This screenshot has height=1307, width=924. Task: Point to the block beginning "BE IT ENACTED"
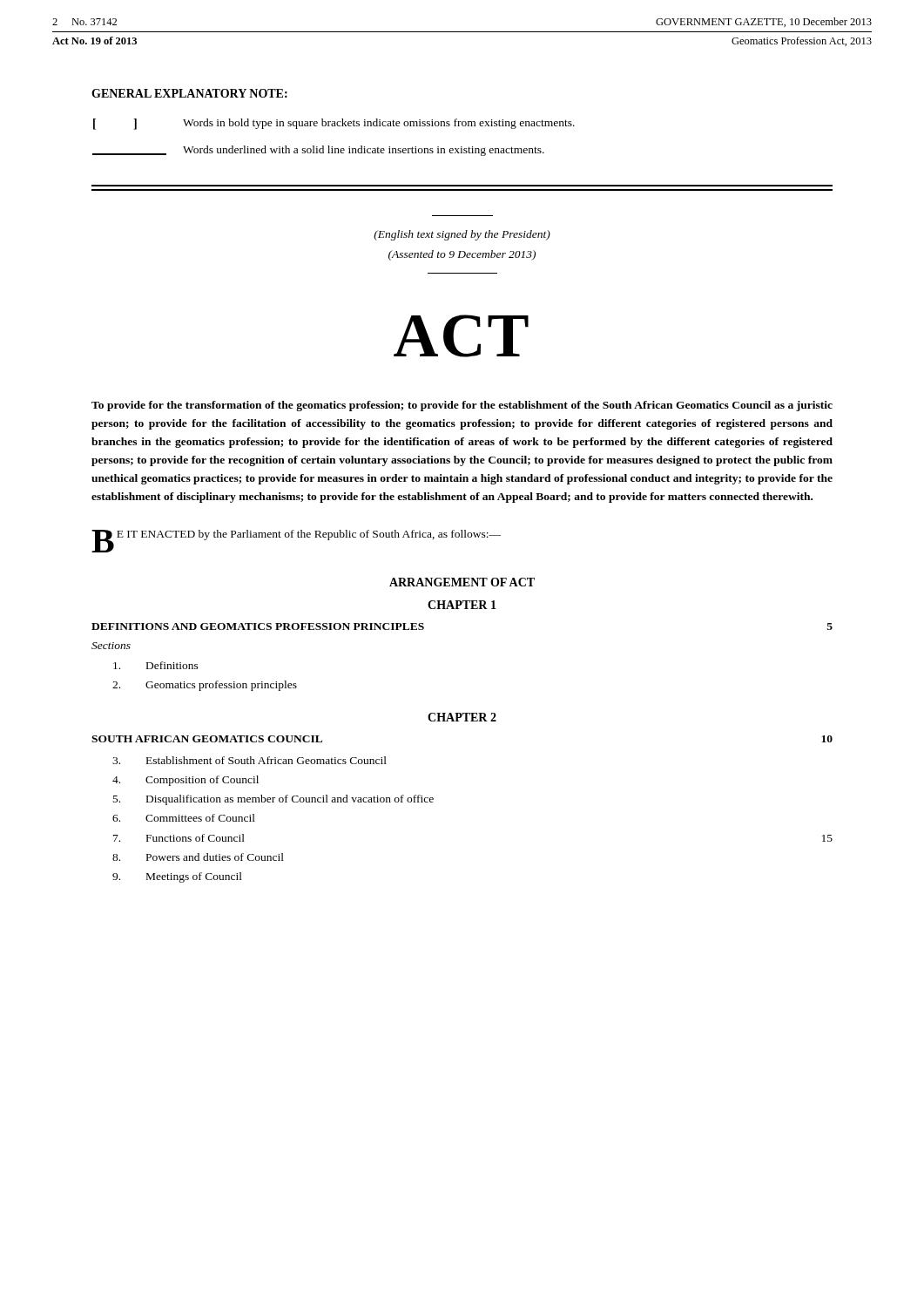[296, 542]
